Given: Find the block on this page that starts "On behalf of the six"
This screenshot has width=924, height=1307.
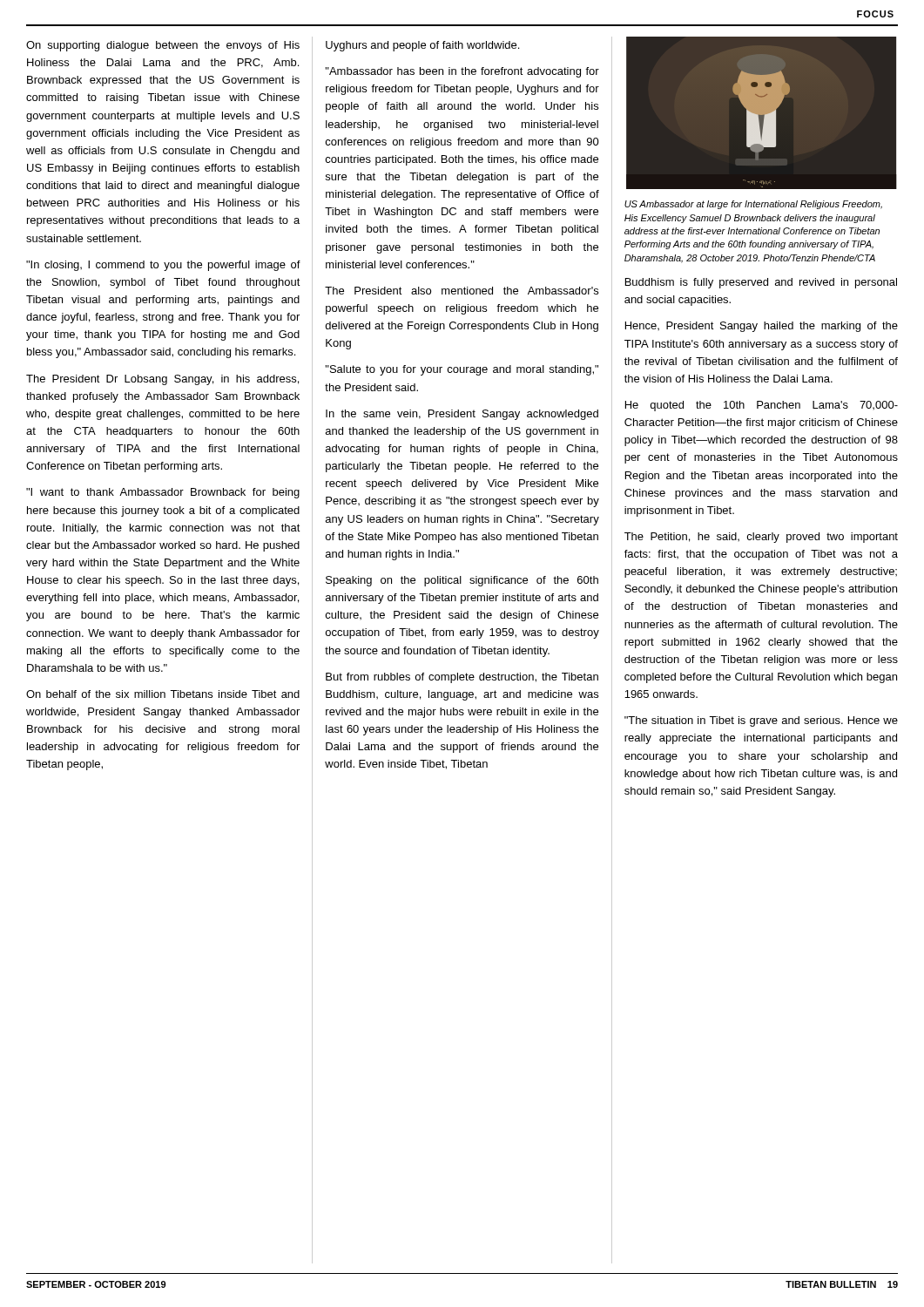Looking at the screenshot, I should point(163,730).
